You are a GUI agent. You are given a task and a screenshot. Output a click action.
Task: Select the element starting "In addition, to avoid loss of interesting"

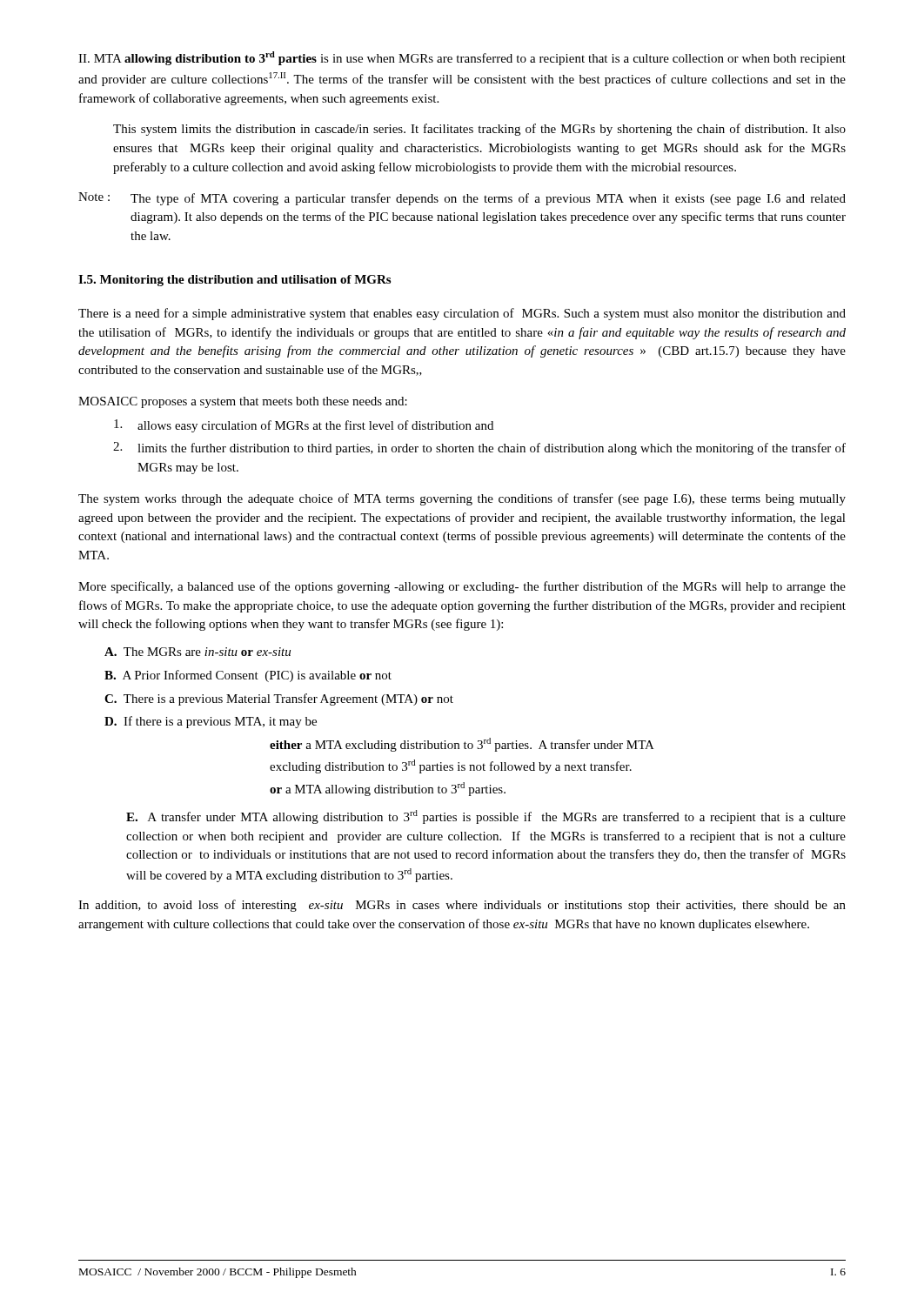coord(462,914)
